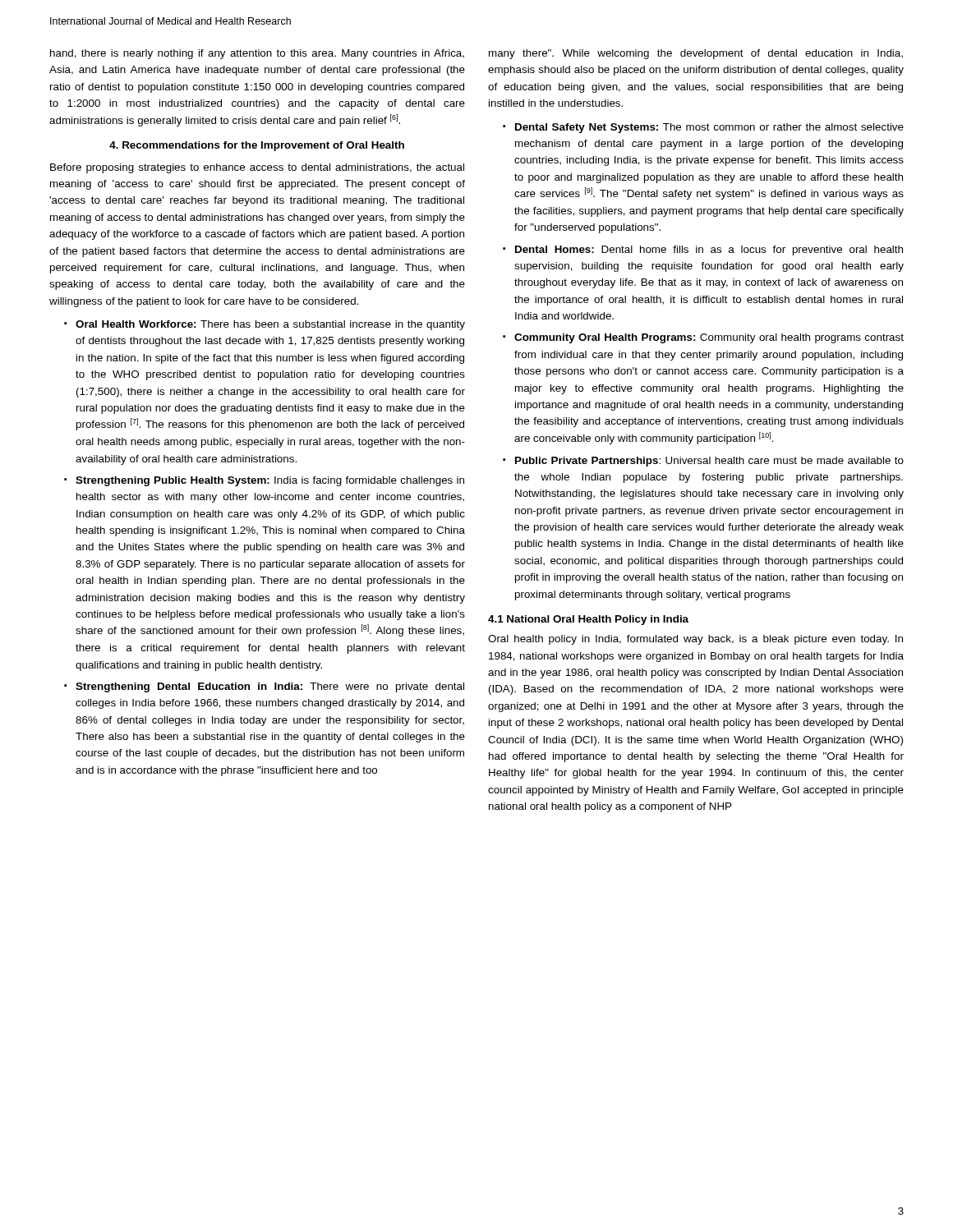The image size is (953, 1232).
Task: Locate the text starting "Dental Safety Net Systems: The most common or"
Action: pyautogui.click(x=709, y=177)
